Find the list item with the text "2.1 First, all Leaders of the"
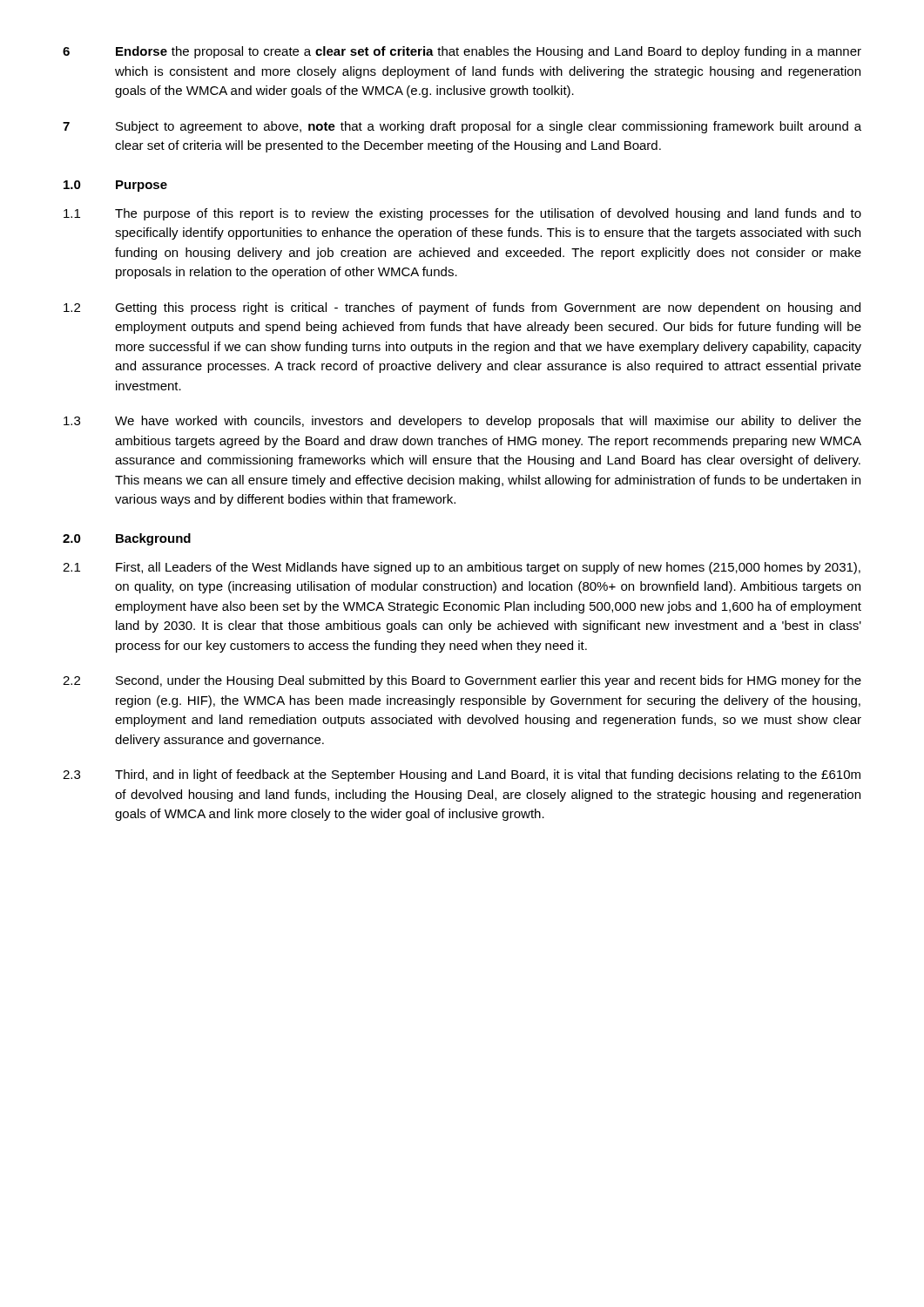The width and height of the screenshot is (924, 1307). click(462, 606)
